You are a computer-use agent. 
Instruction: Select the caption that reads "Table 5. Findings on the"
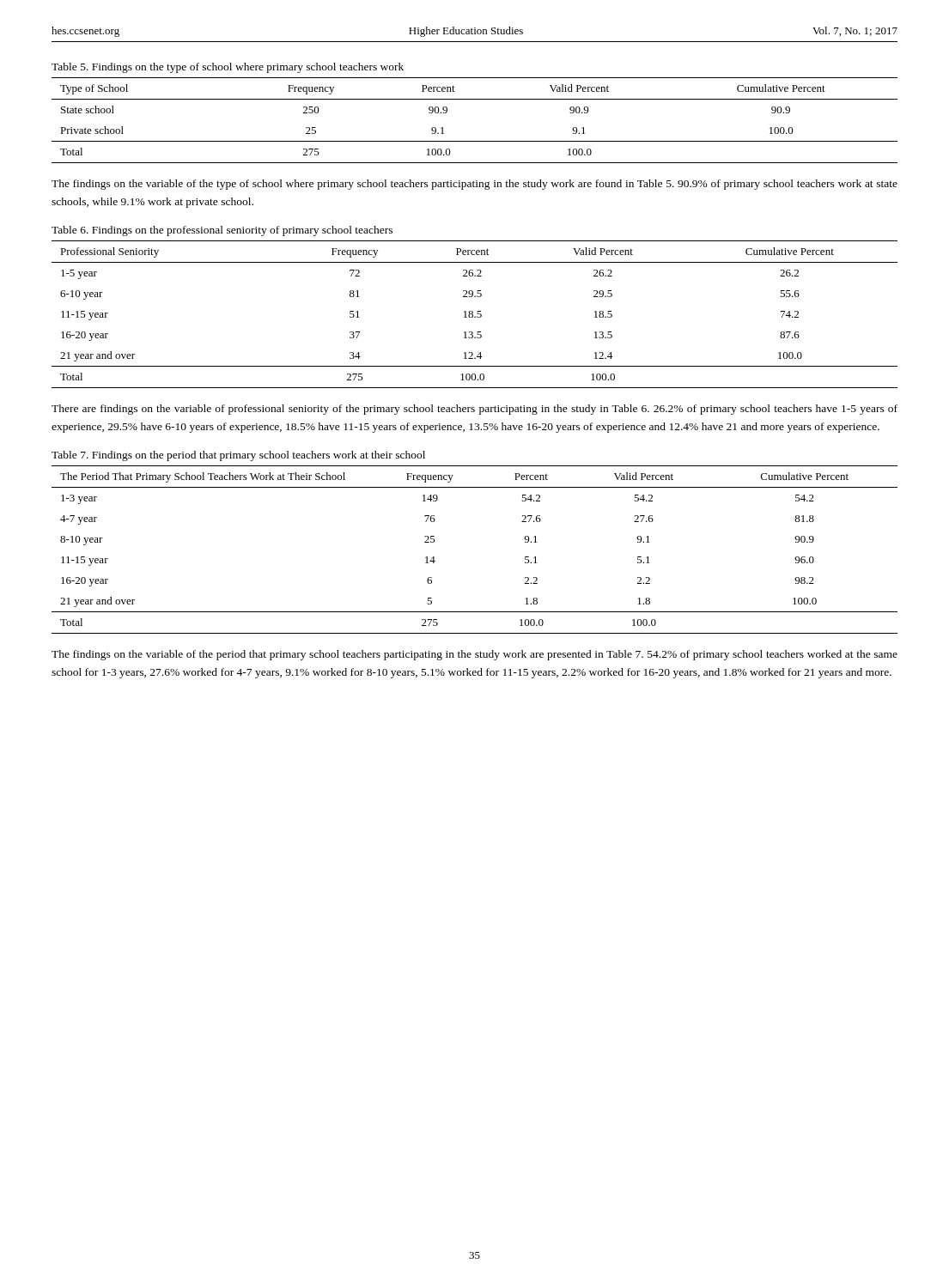pos(228,67)
